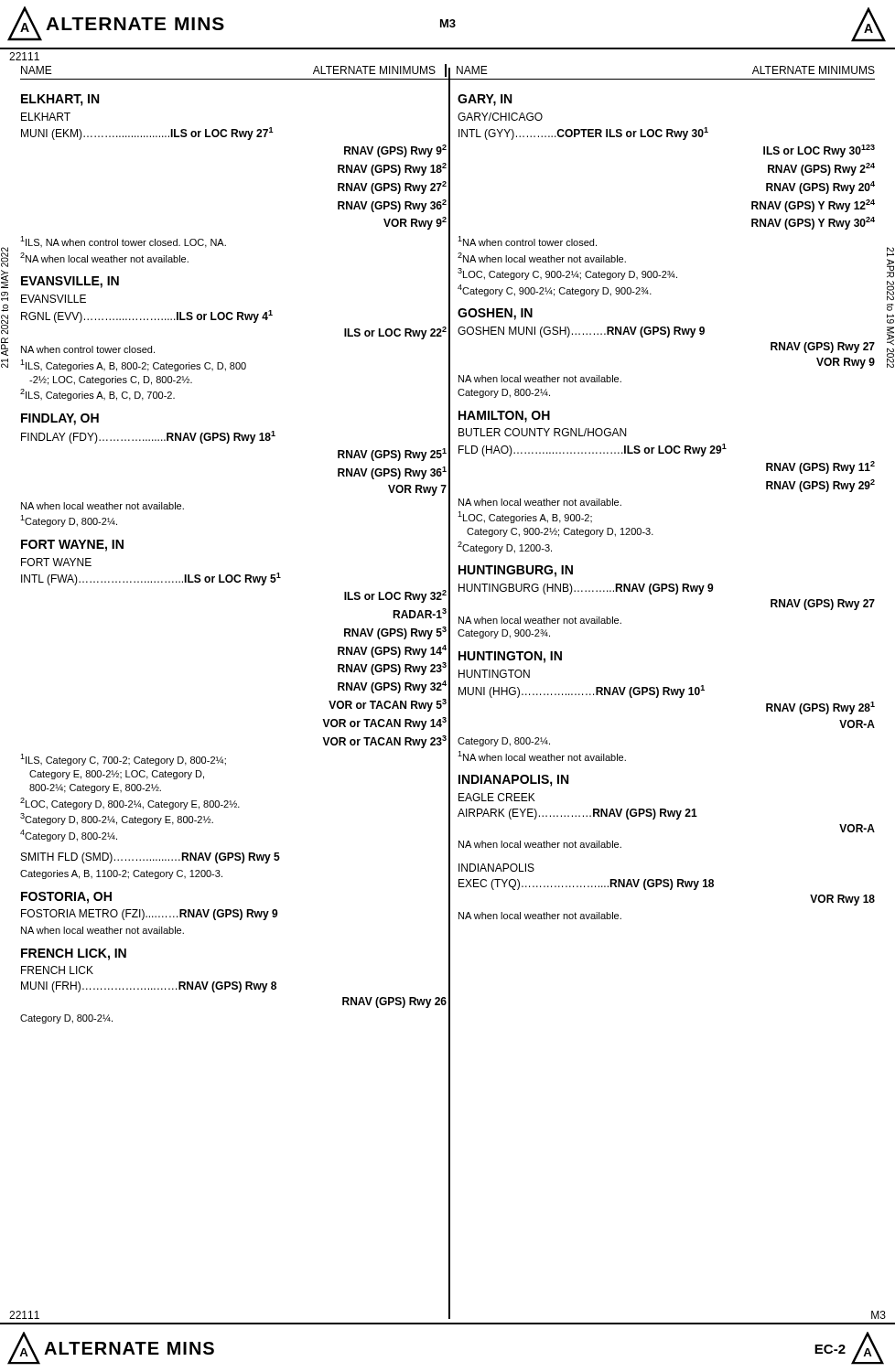Select the block starting "FOSTORIA, OH"
Screen dimensions: 1372x895
pos(66,896)
